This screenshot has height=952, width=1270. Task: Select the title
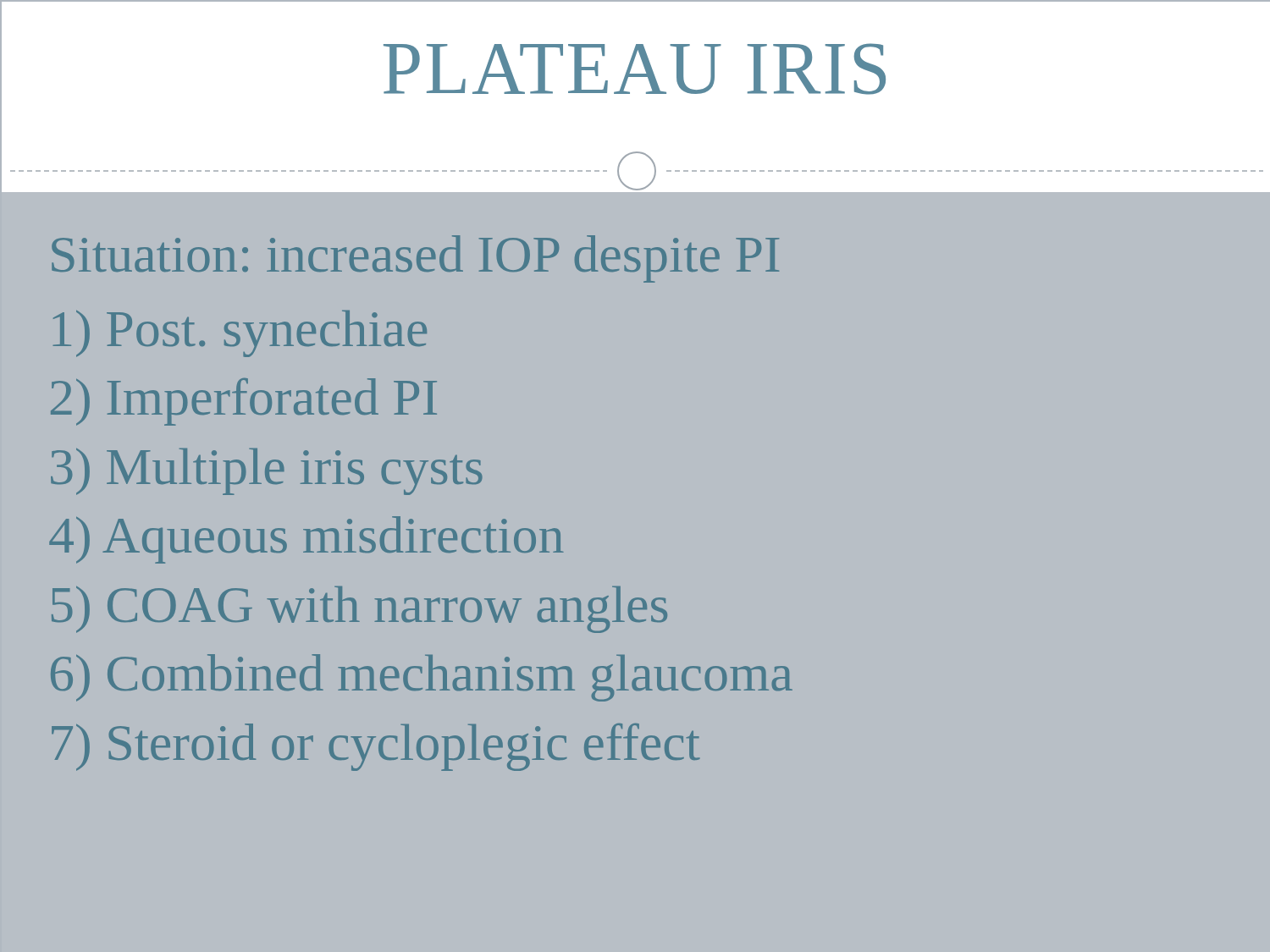click(x=637, y=68)
